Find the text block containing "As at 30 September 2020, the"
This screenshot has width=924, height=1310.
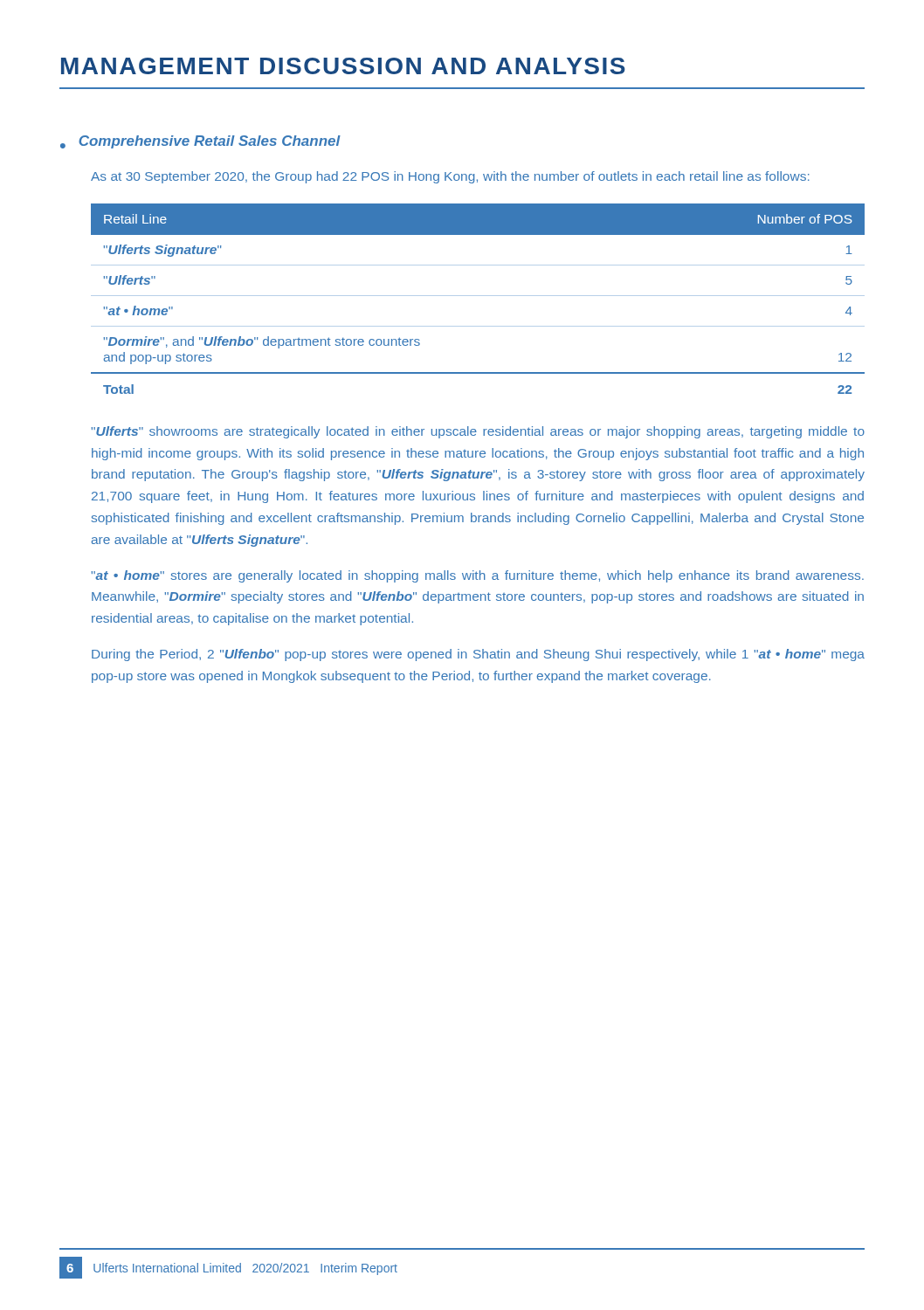pos(451,176)
